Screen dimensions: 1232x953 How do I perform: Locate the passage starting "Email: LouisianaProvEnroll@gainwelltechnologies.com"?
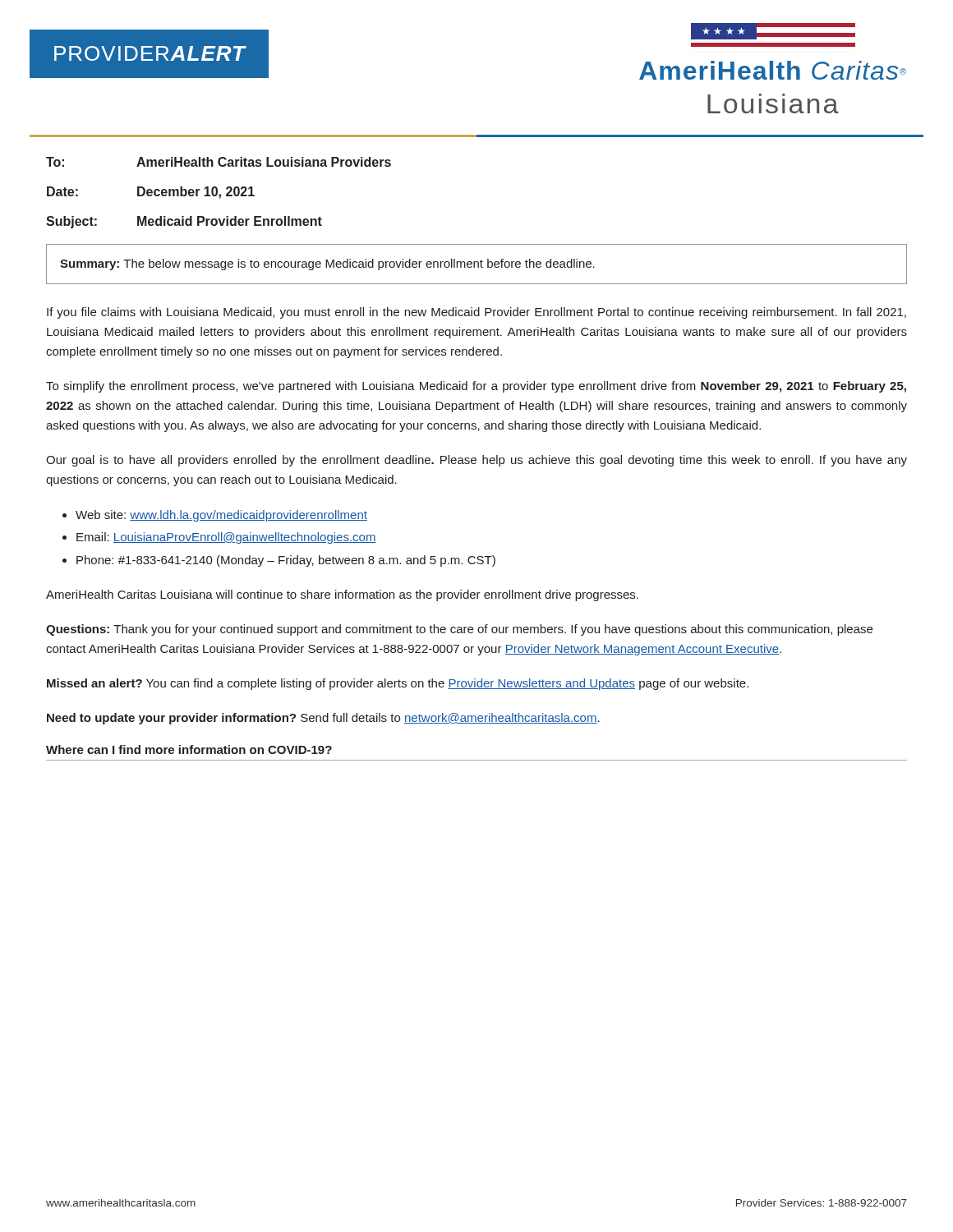coord(226,537)
